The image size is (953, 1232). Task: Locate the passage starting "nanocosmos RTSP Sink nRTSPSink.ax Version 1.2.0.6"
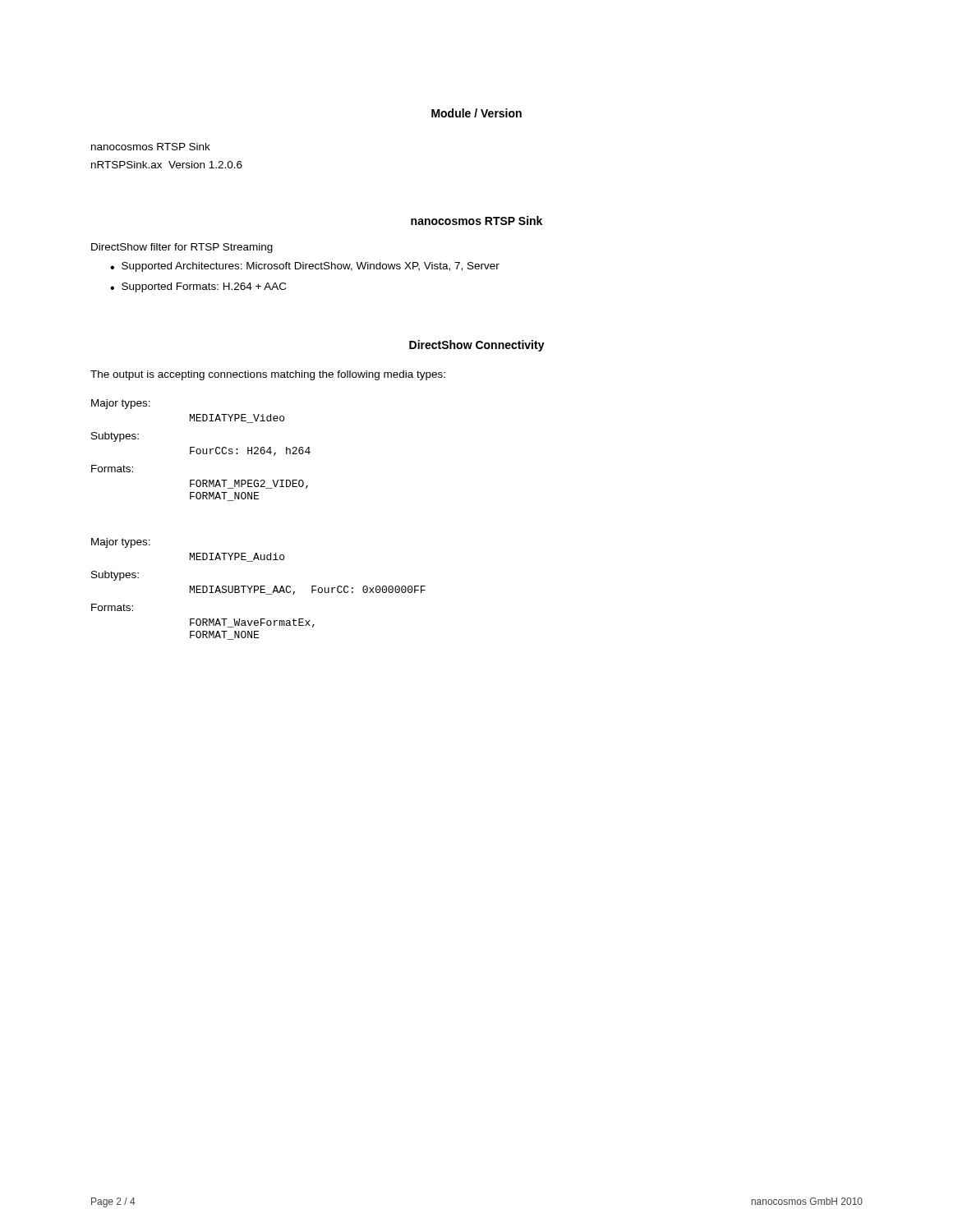coord(166,155)
